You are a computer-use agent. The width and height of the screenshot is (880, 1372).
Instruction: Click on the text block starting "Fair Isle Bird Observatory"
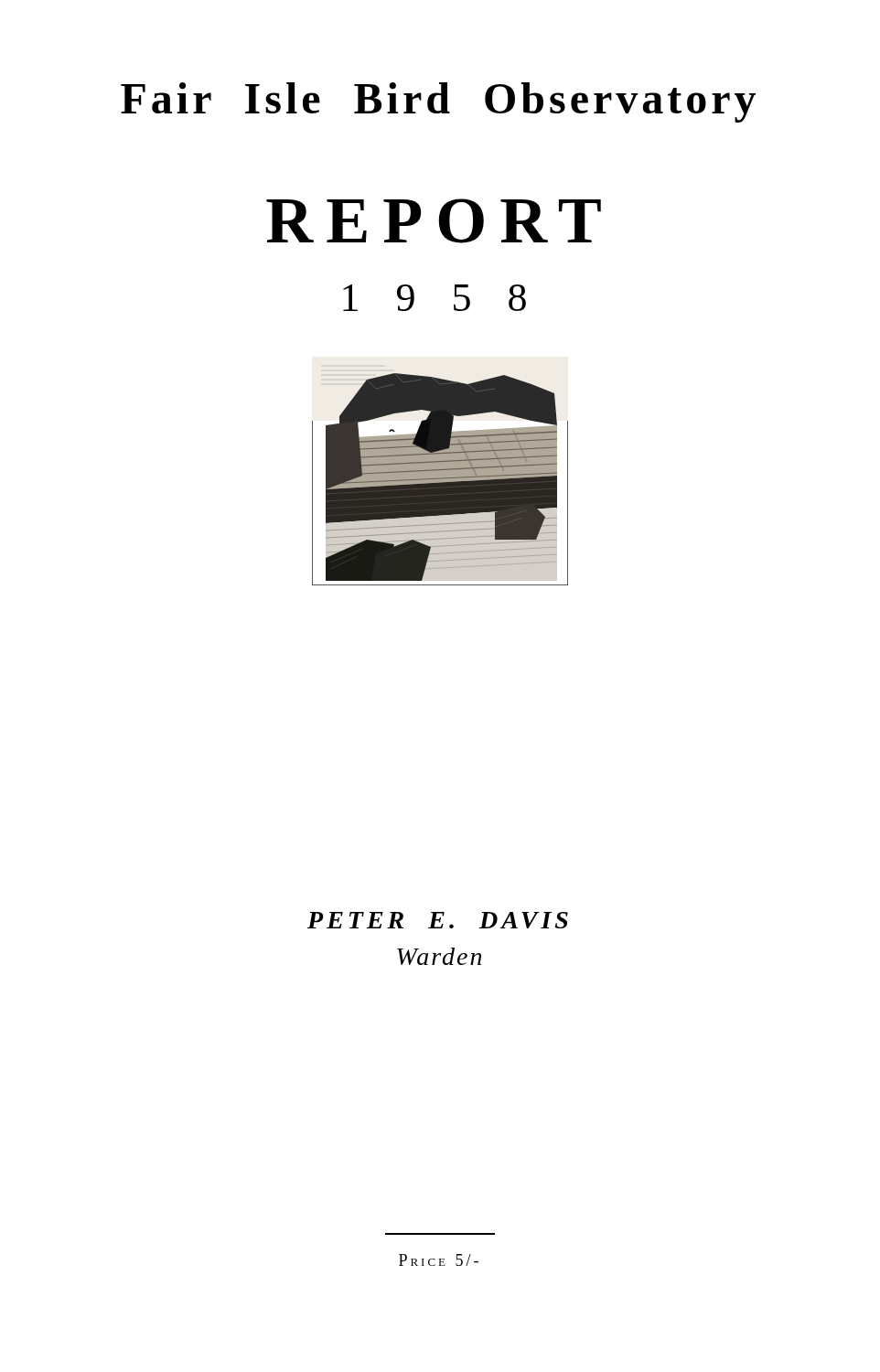click(440, 98)
